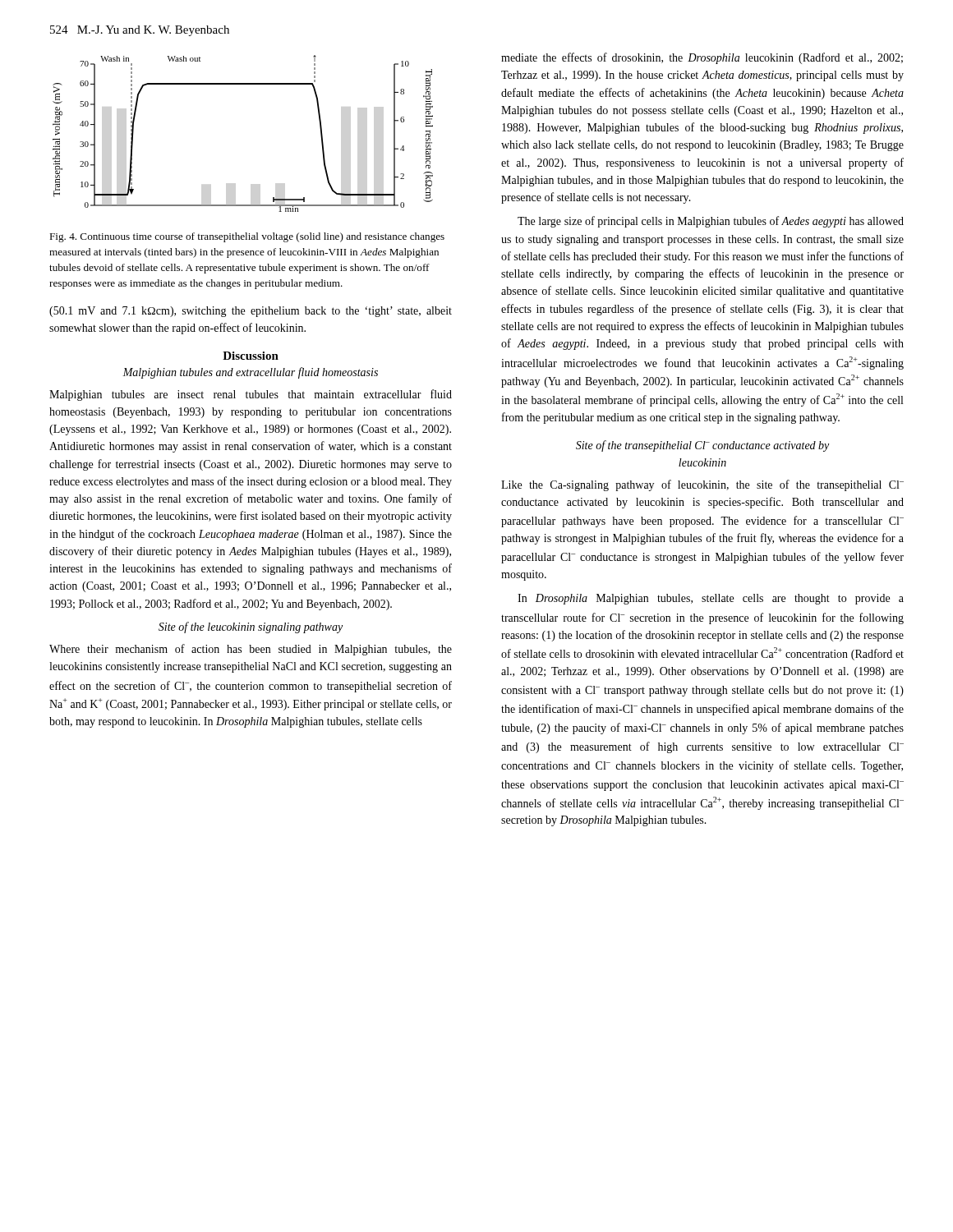Click a continuous plot
This screenshot has height=1232, width=953.
click(242, 136)
